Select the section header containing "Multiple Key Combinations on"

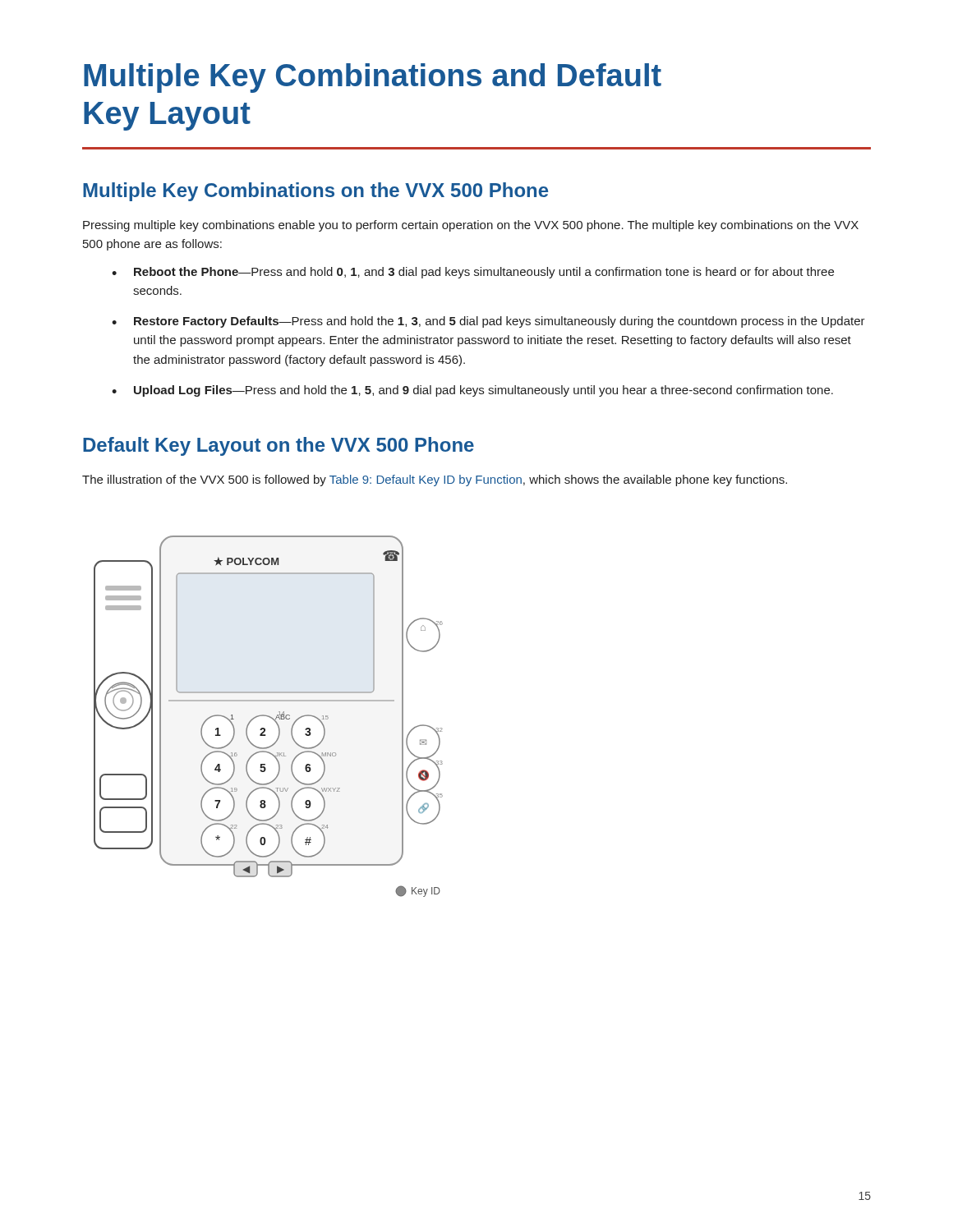(x=476, y=191)
